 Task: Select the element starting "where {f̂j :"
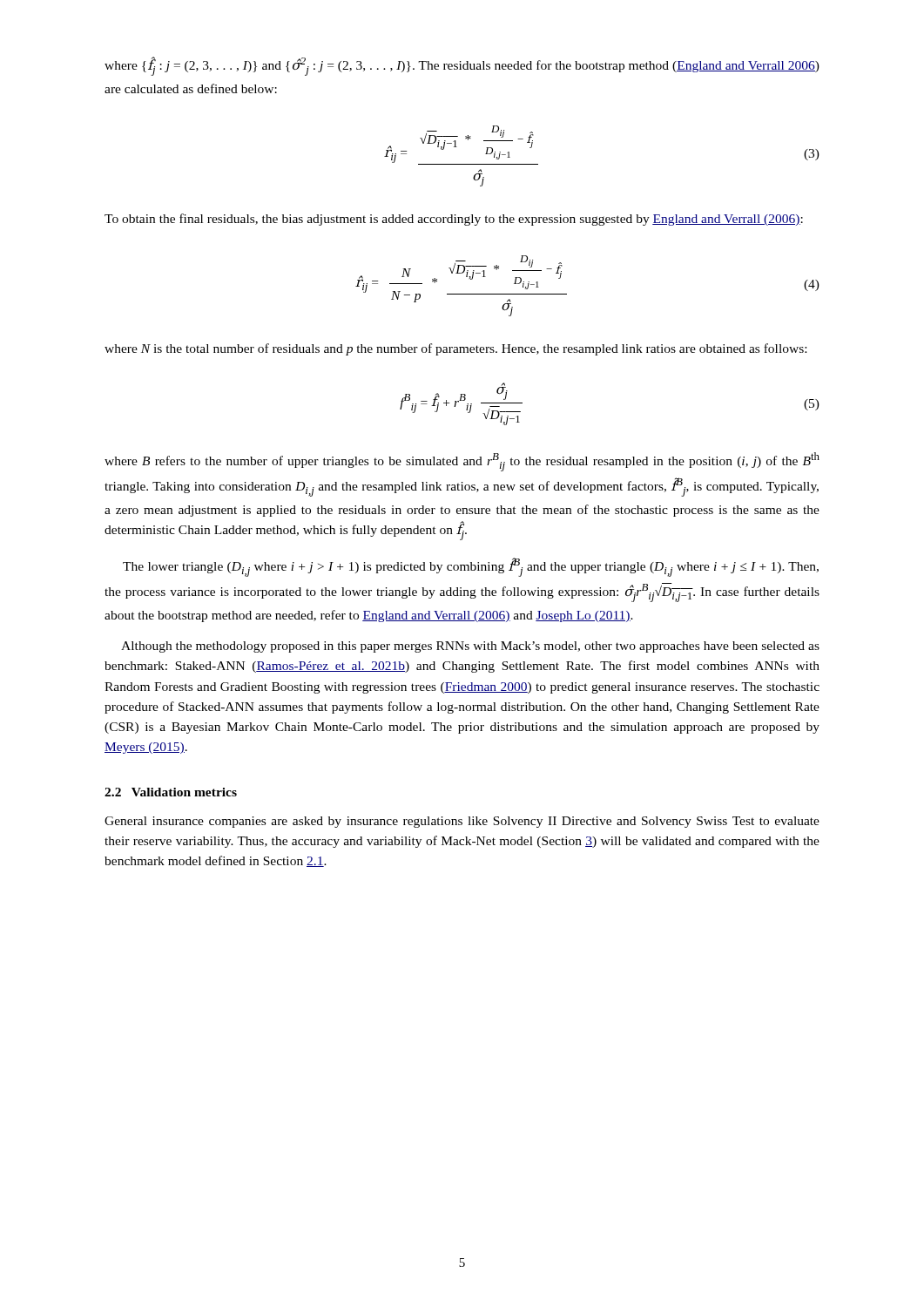click(462, 75)
